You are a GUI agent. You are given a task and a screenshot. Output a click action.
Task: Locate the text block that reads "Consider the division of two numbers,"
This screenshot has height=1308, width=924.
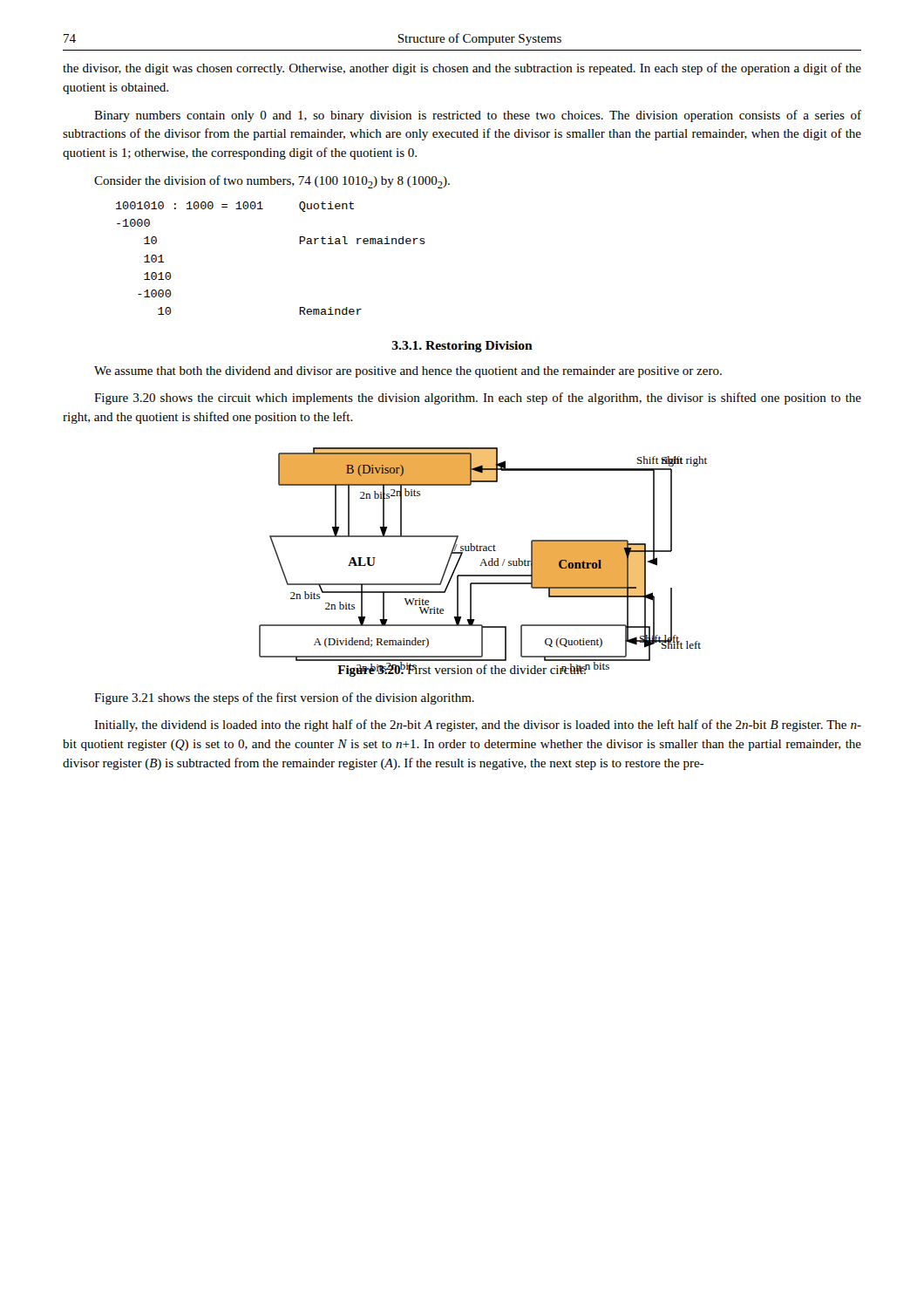click(272, 182)
